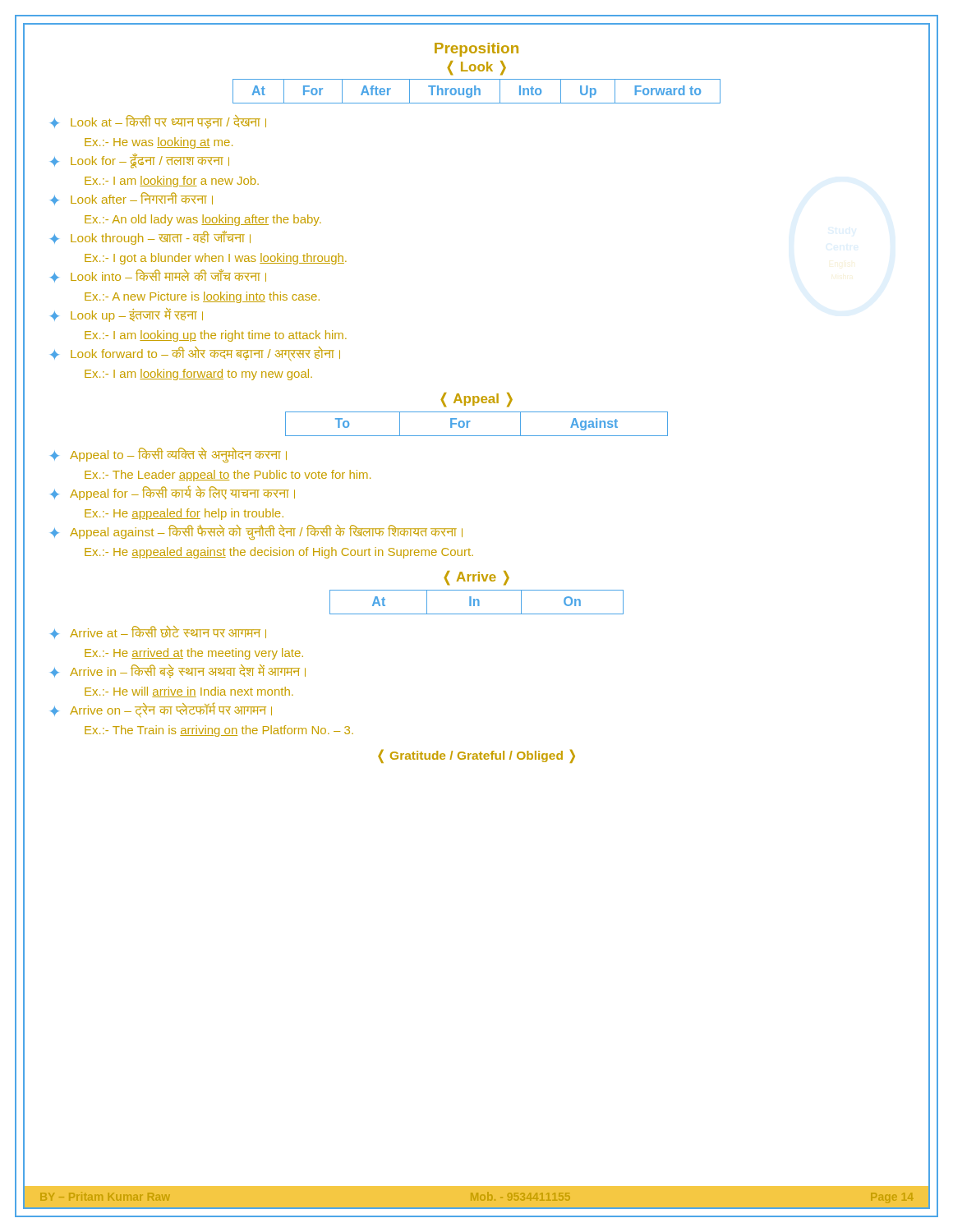Screen dimensions: 1232x953
Task: Click on the list item that says "✦ Look for"
Action: point(140,163)
